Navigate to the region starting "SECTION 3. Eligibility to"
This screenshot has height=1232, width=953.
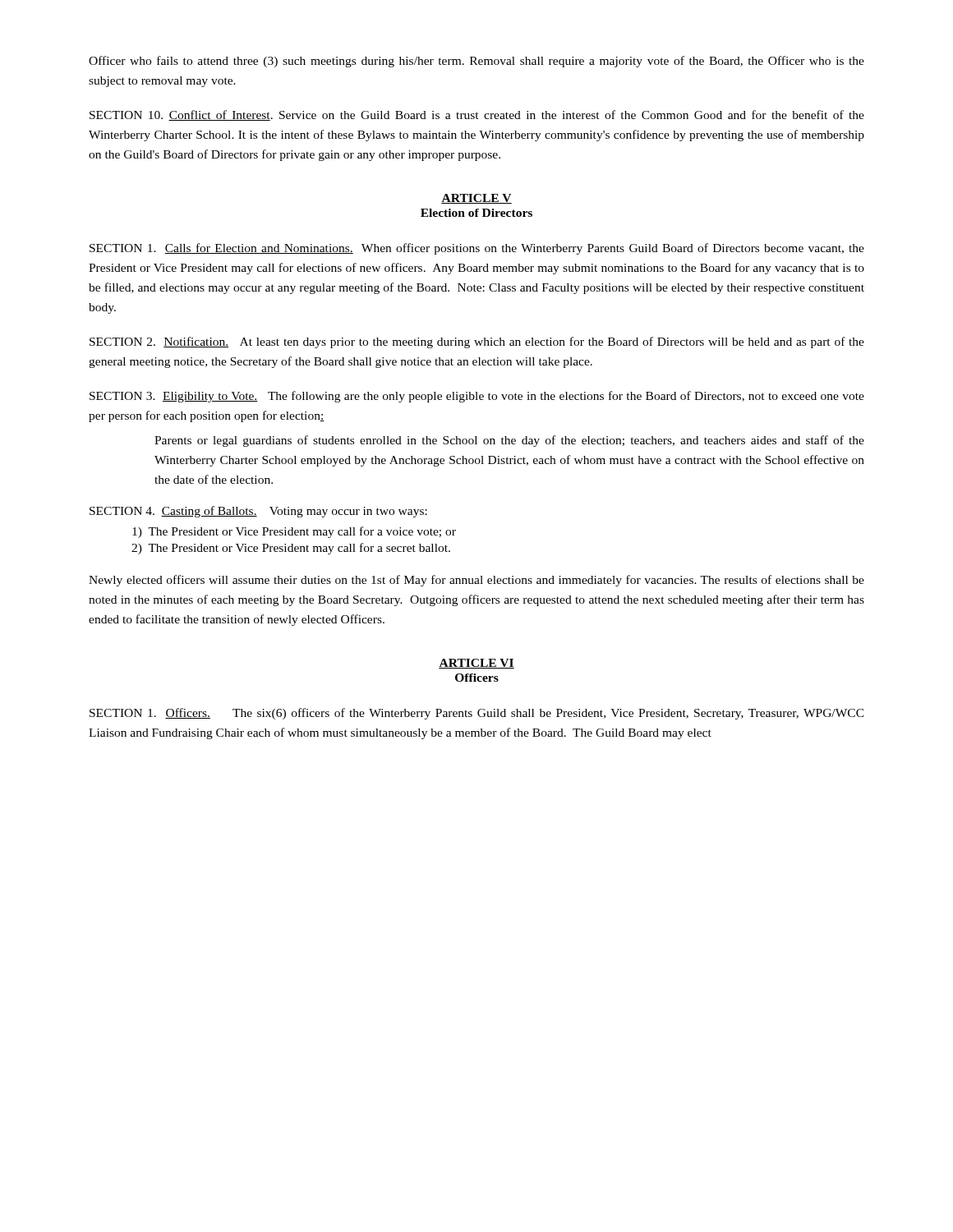[476, 405]
